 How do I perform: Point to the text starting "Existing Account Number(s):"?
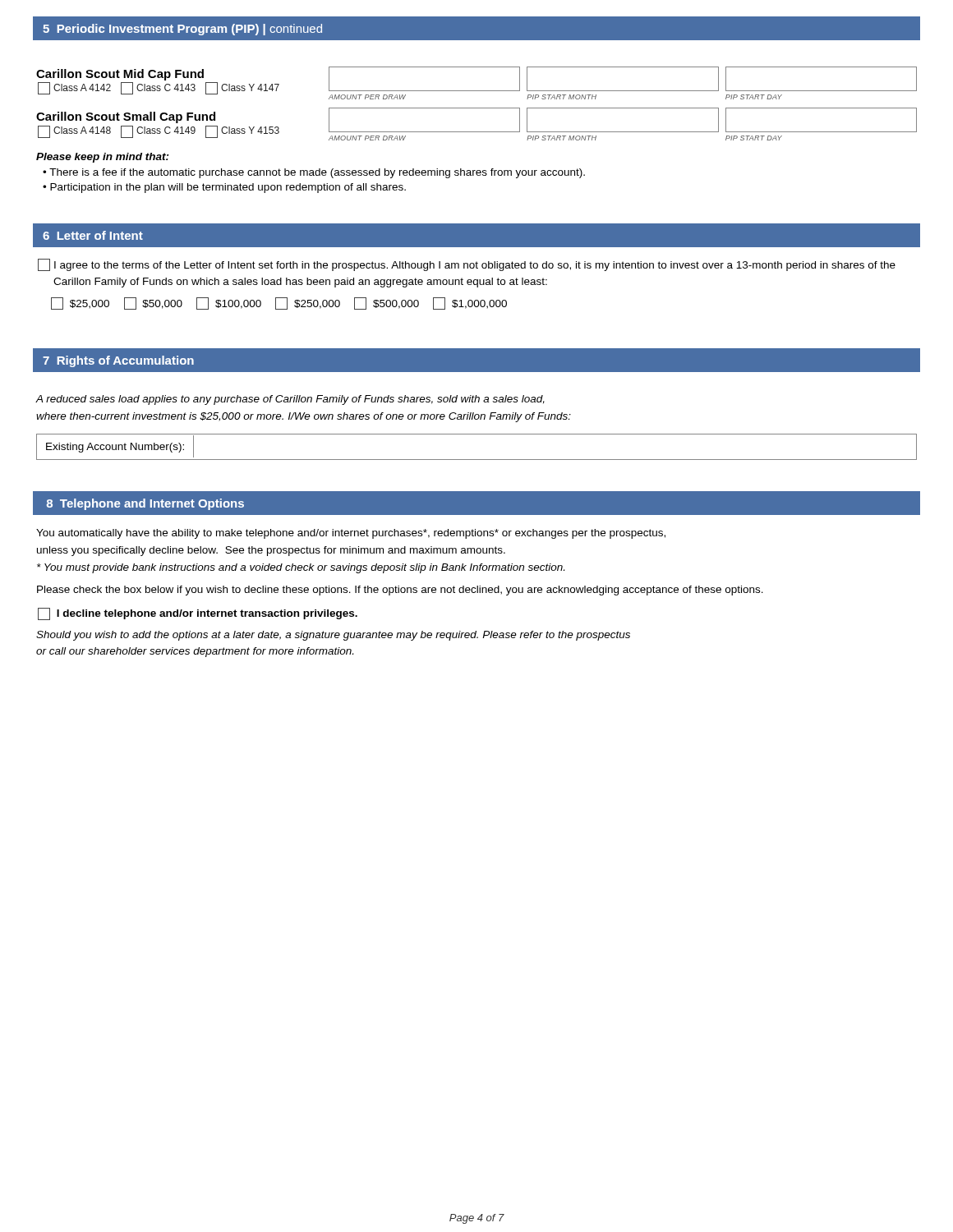[x=476, y=447]
